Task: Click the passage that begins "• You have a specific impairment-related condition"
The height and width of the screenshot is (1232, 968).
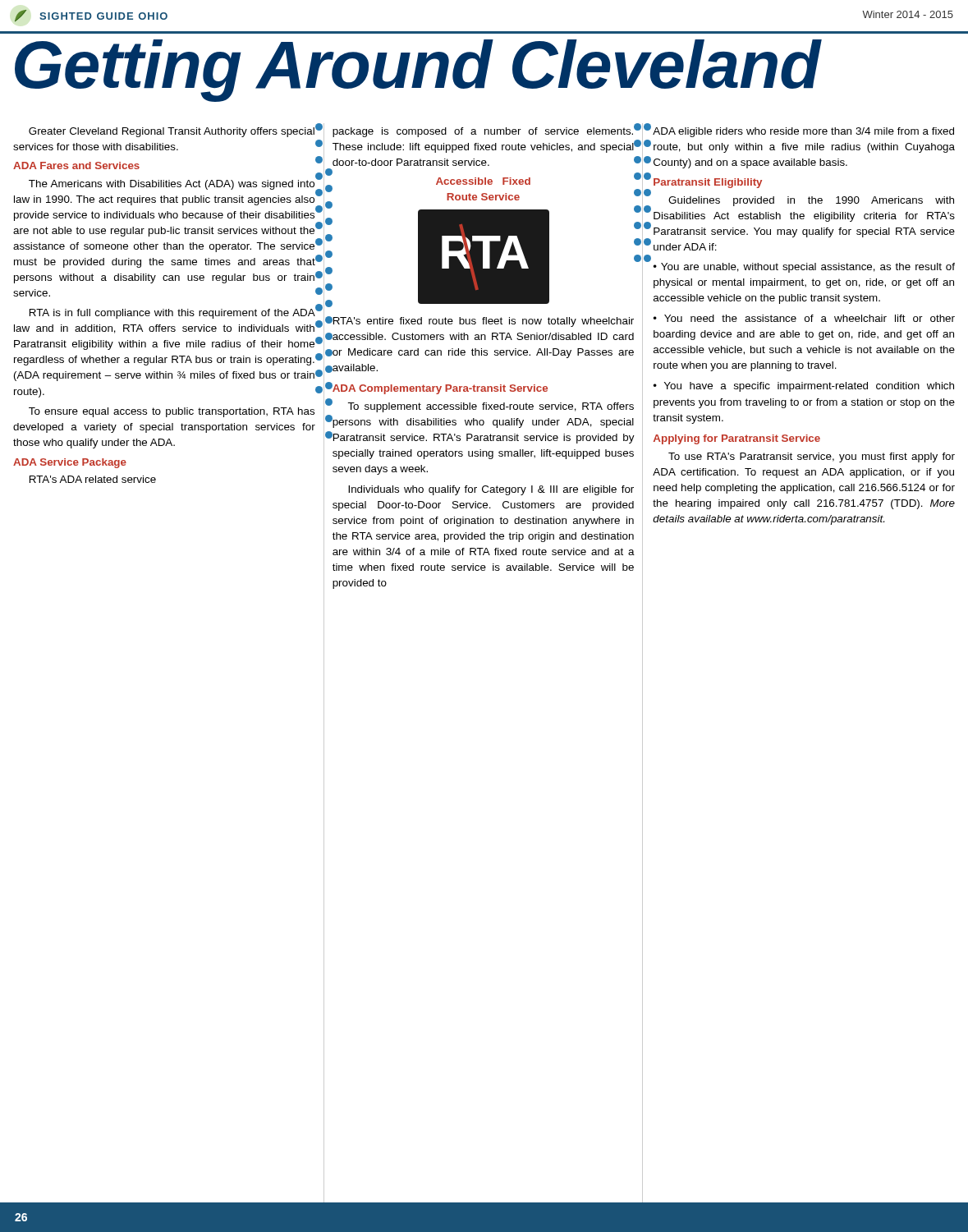Action: click(x=804, y=402)
